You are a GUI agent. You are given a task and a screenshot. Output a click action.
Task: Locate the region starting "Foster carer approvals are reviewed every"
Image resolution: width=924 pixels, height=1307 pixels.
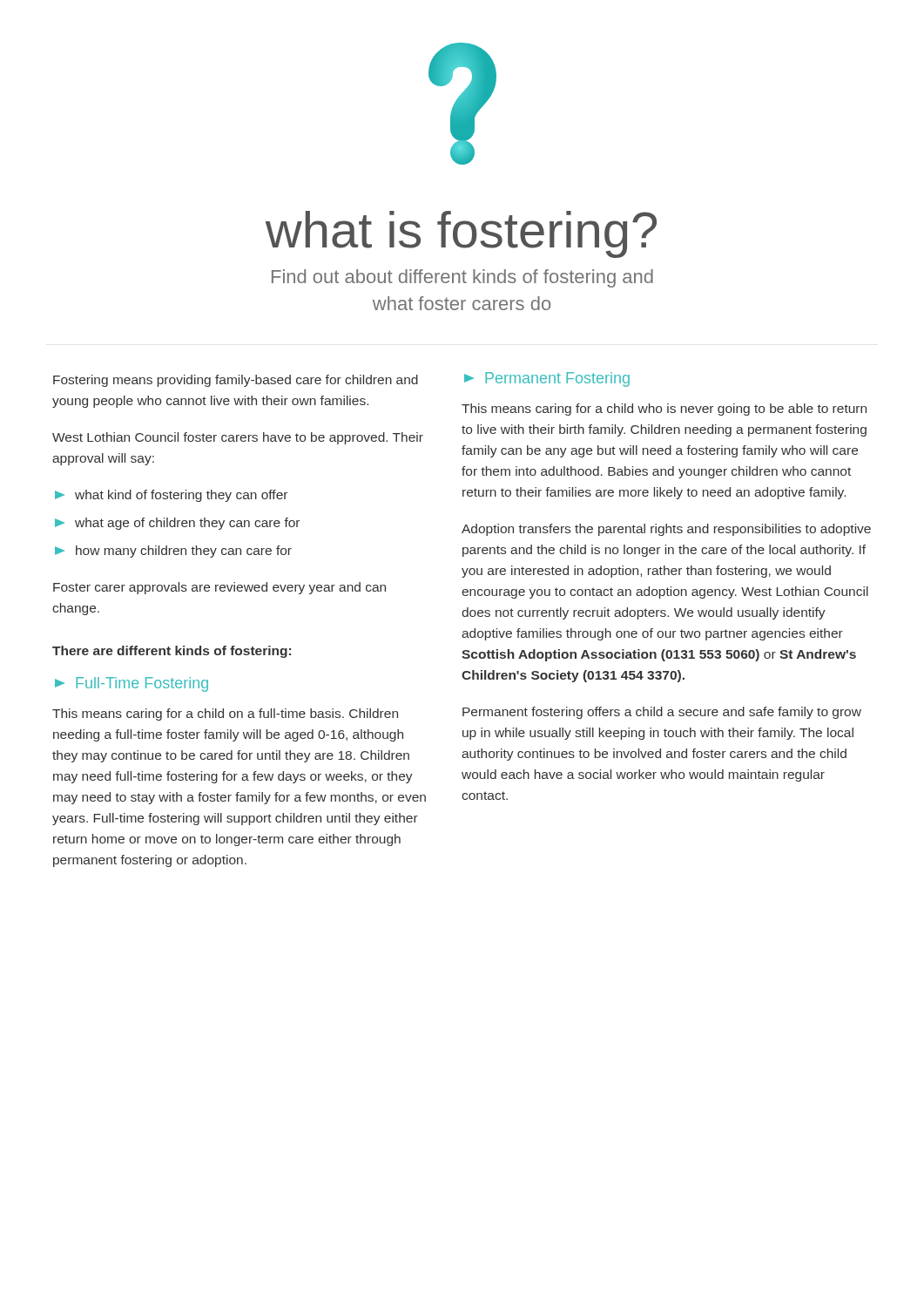pos(240,597)
